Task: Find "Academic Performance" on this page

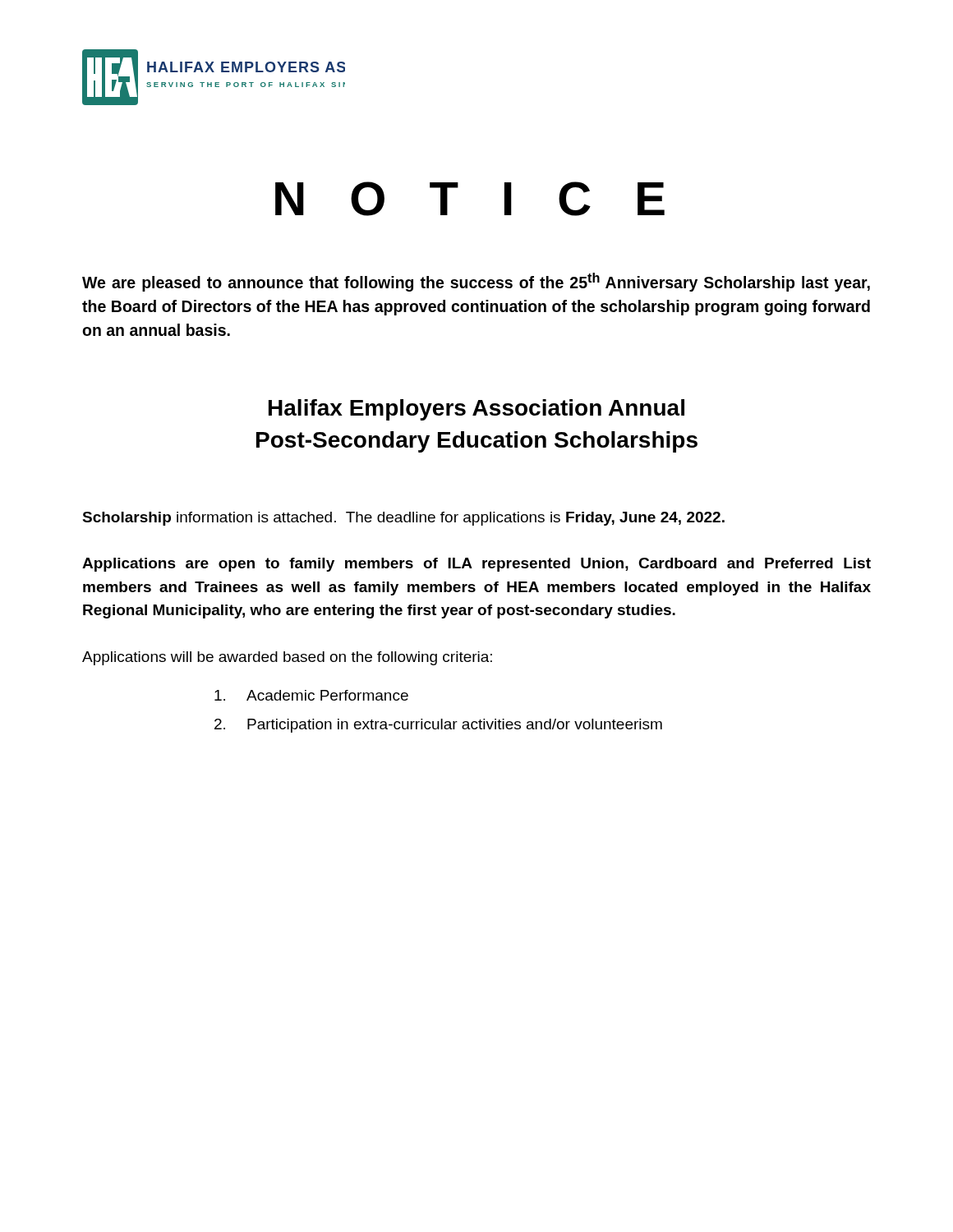Action: [x=311, y=696]
